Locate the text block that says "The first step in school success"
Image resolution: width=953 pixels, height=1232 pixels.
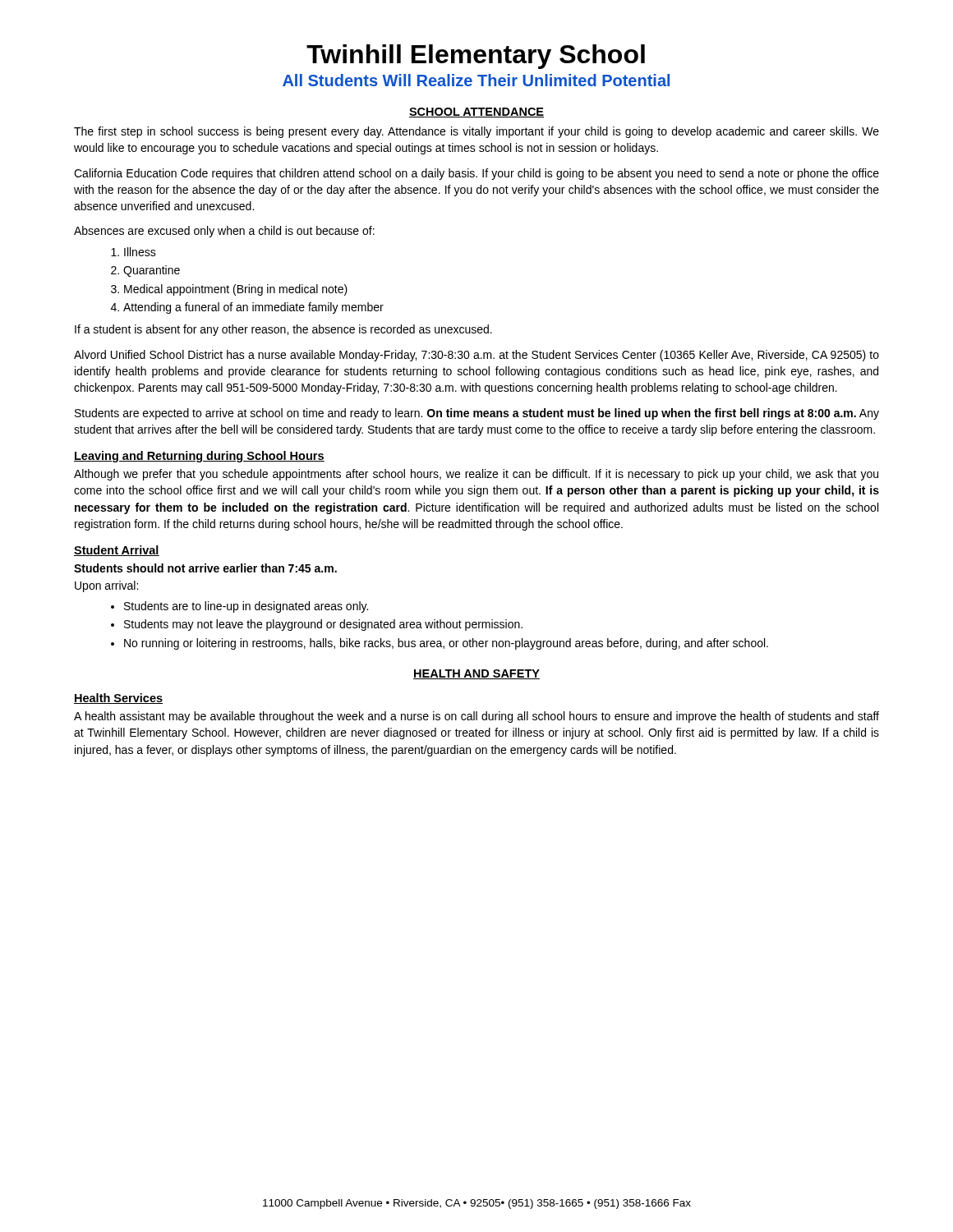click(476, 140)
